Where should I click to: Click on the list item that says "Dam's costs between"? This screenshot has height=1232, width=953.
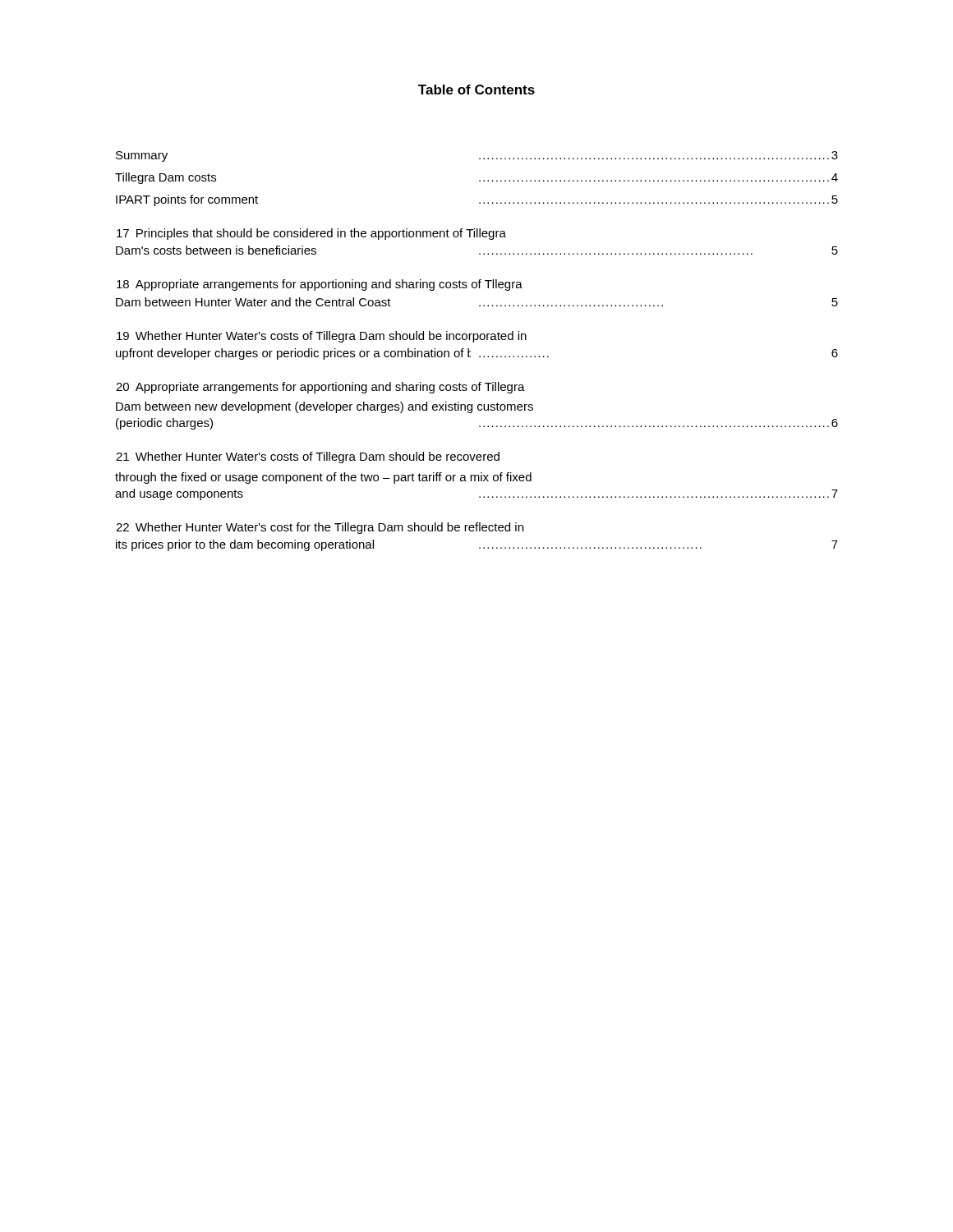coord(476,250)
